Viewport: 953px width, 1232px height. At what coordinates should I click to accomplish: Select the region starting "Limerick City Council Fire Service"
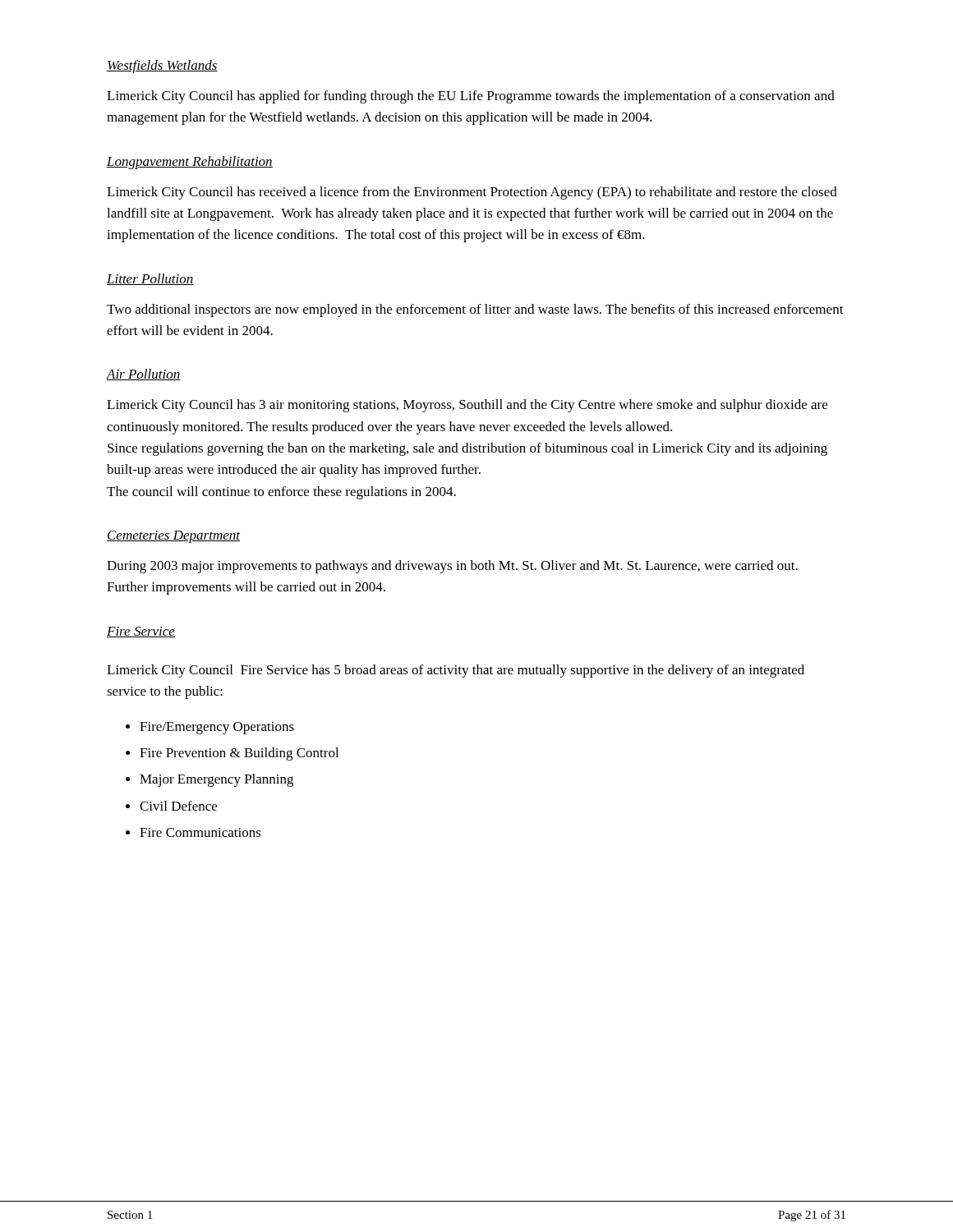click(x=456, y=680)
